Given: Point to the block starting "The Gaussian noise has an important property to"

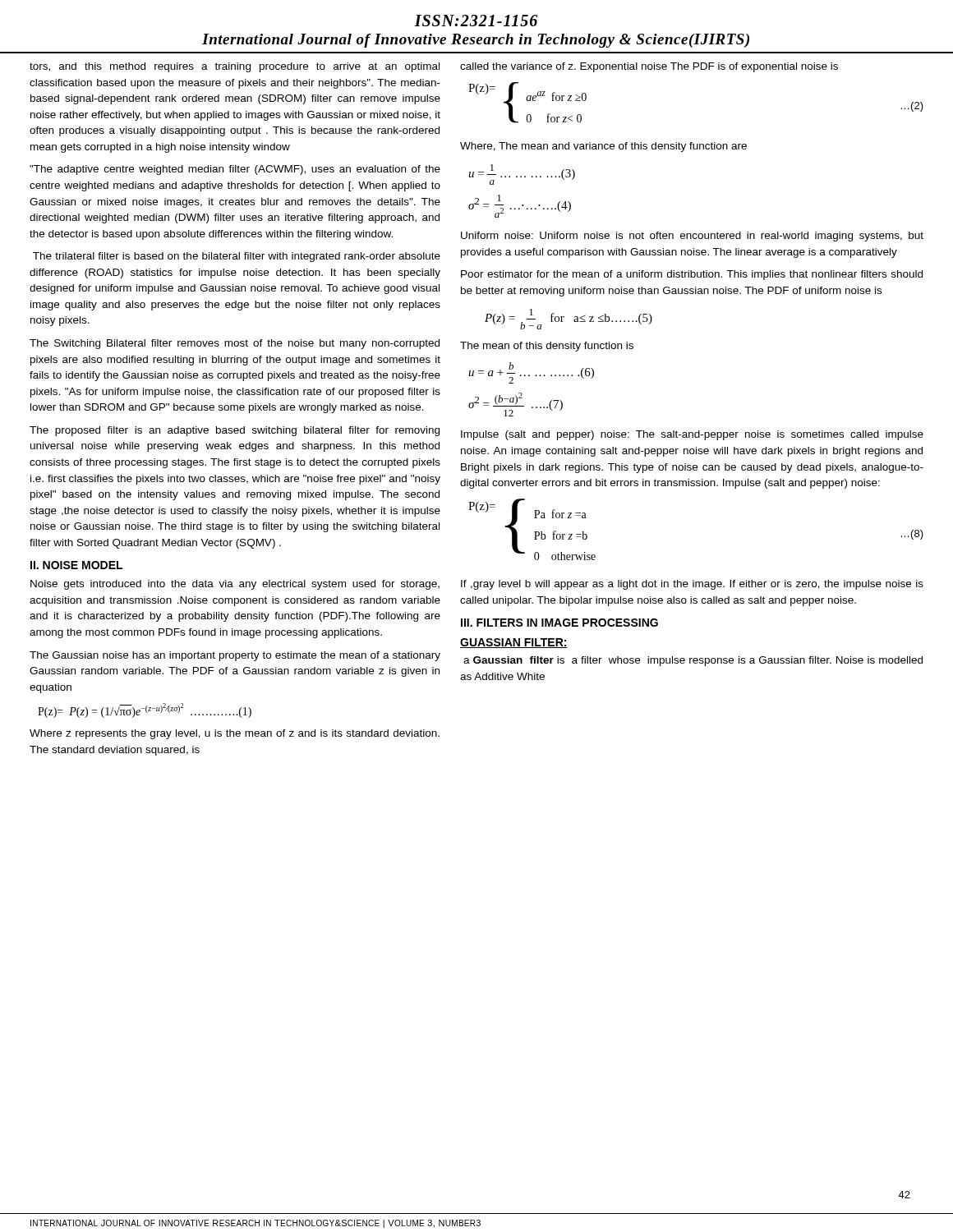Looking at the screenshot, I should tap(235, 671).
